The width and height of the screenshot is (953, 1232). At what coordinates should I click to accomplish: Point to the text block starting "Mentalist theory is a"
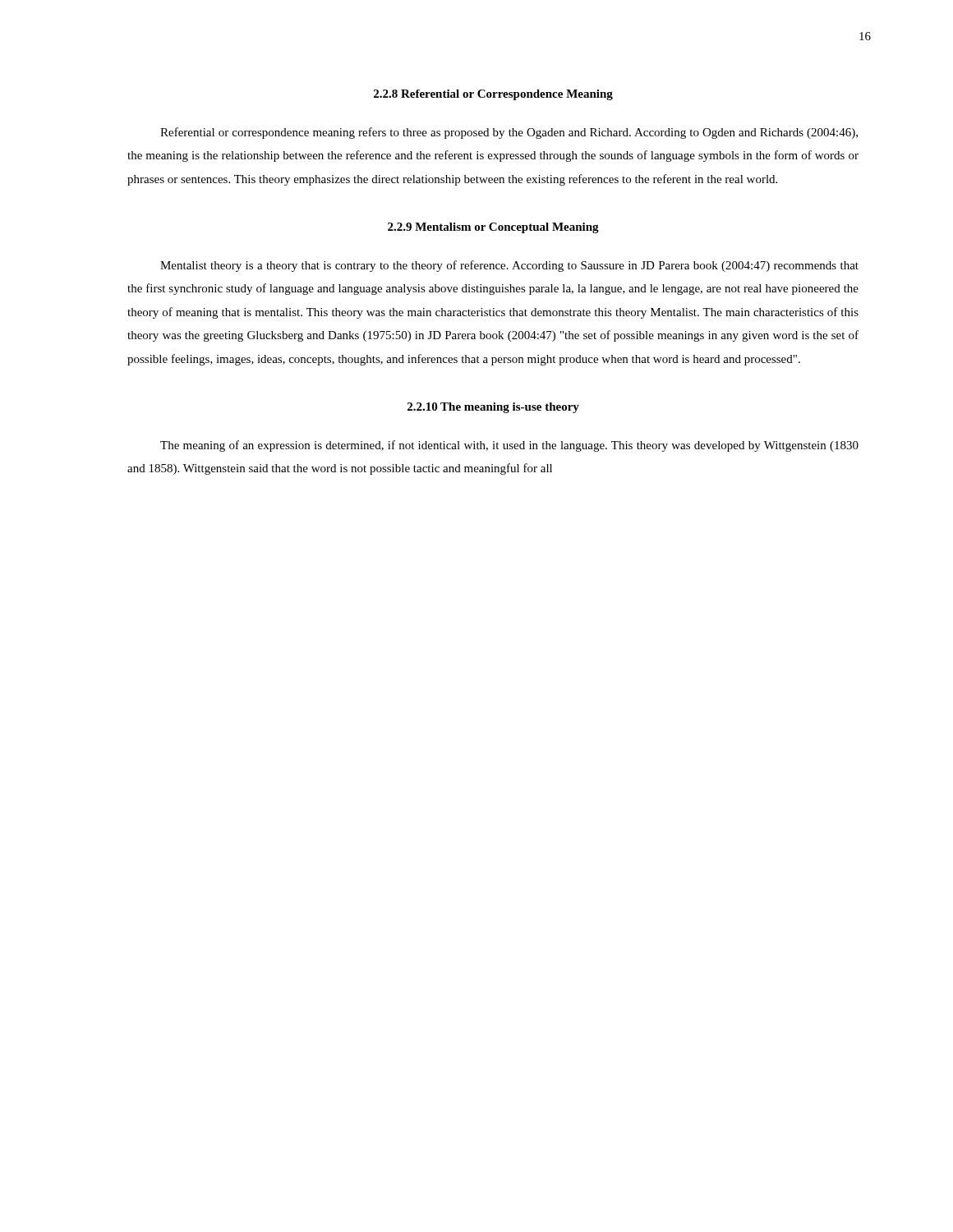coord(493,312)
